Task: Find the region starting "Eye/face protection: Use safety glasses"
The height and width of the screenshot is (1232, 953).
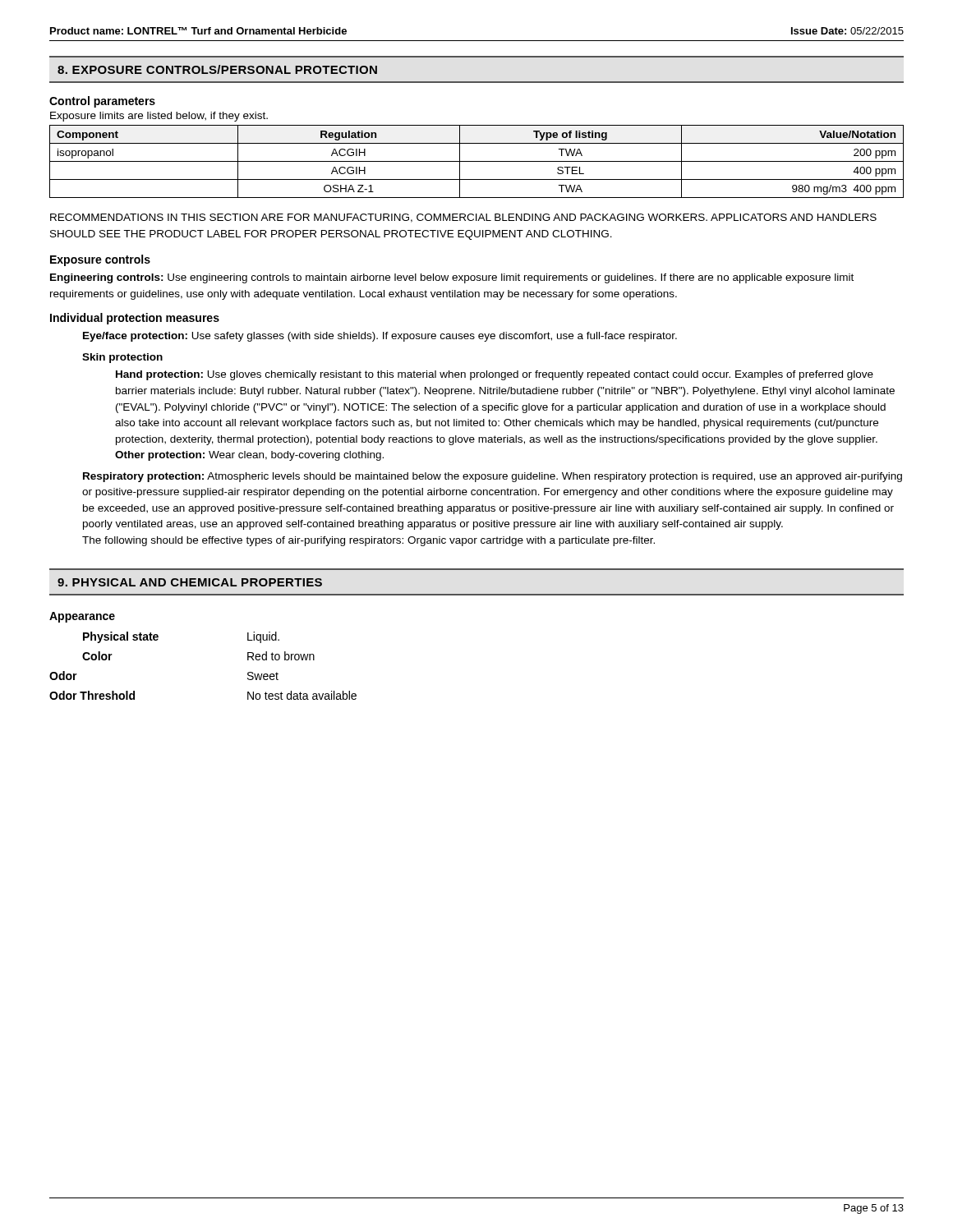Action: [x=380, y=336]
